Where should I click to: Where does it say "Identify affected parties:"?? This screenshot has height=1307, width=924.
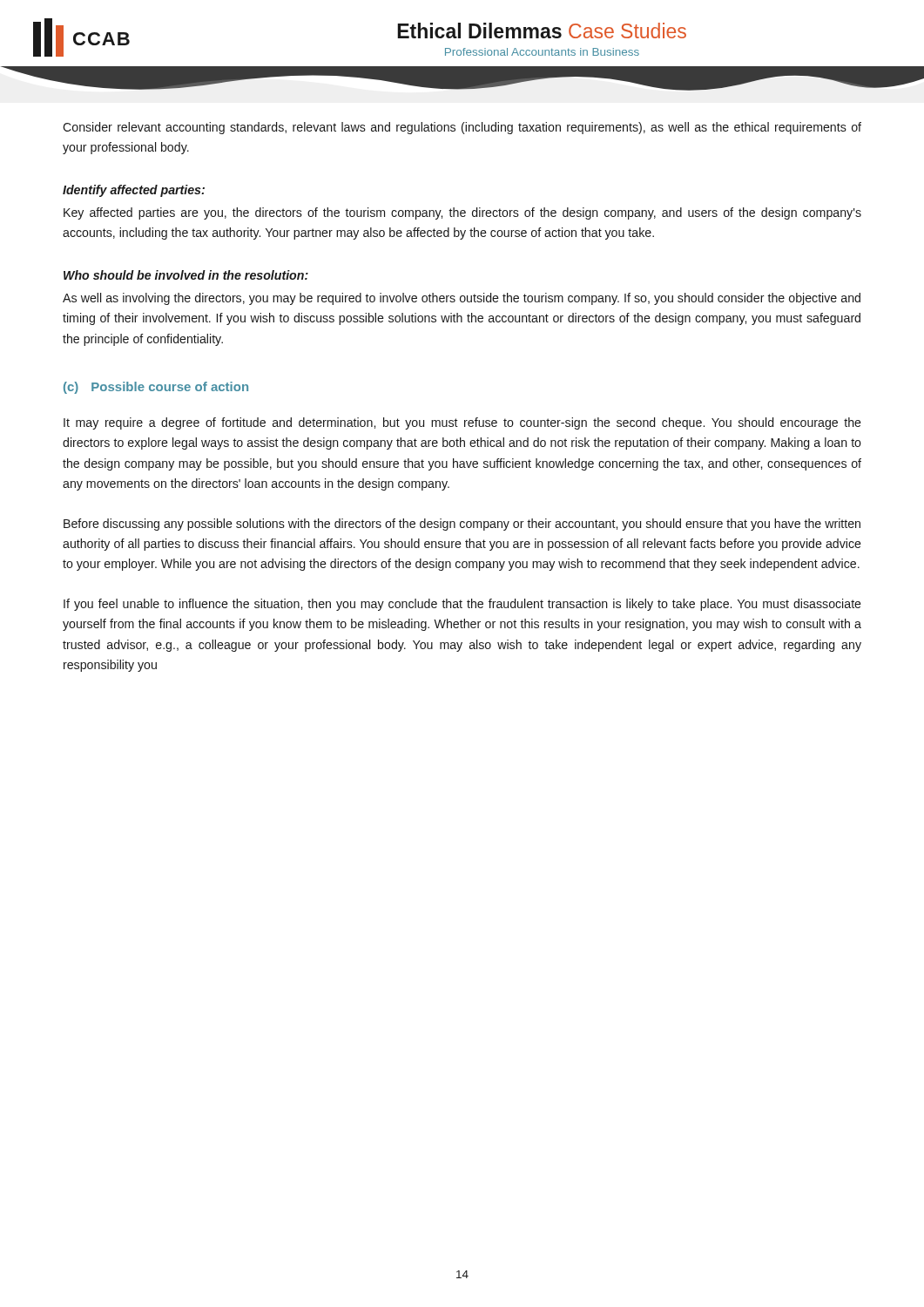pyautogui.click(x=134, y=190)
